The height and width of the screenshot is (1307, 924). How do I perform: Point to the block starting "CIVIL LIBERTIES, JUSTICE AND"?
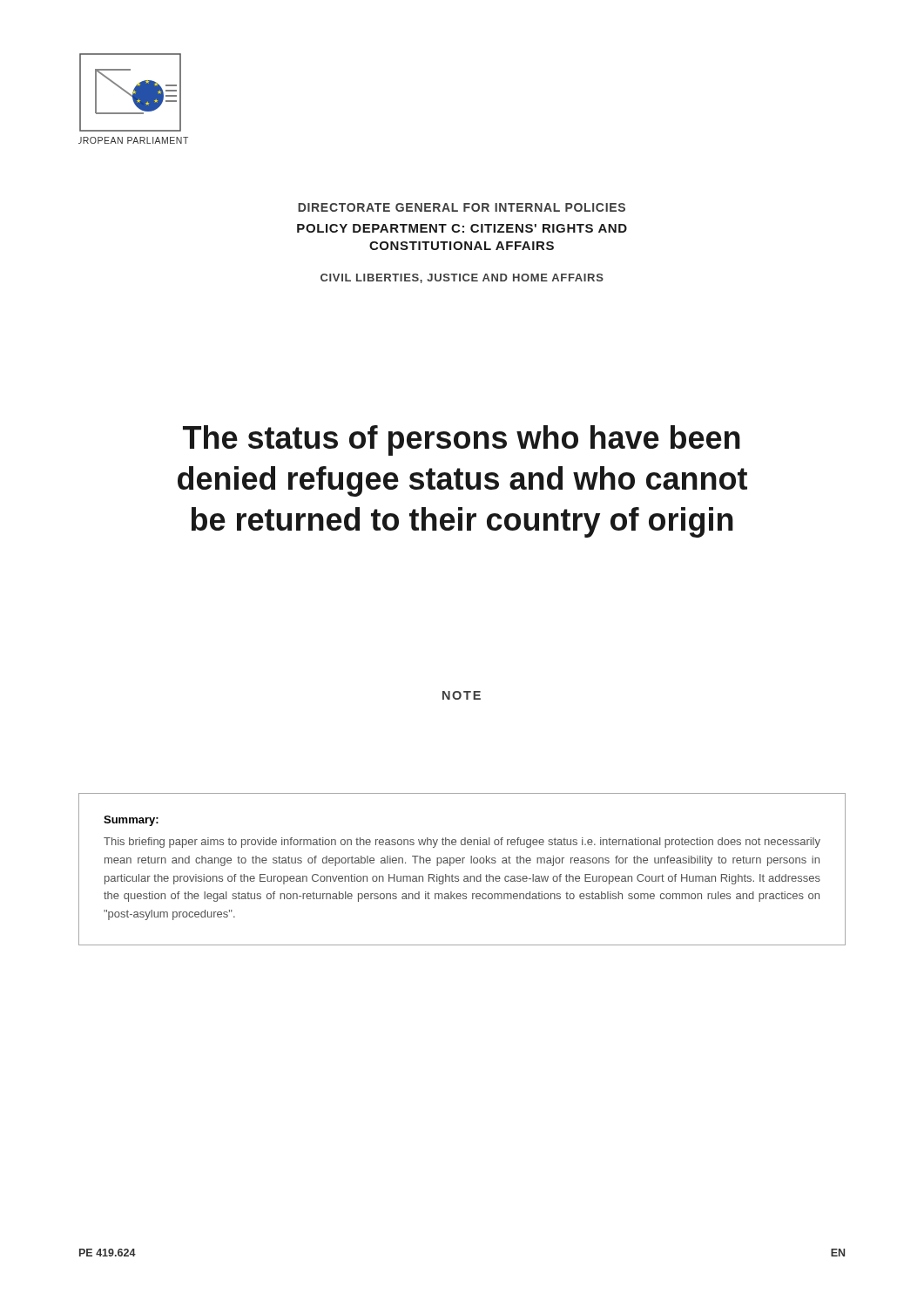pyautogui.click(x=462, y=277)
